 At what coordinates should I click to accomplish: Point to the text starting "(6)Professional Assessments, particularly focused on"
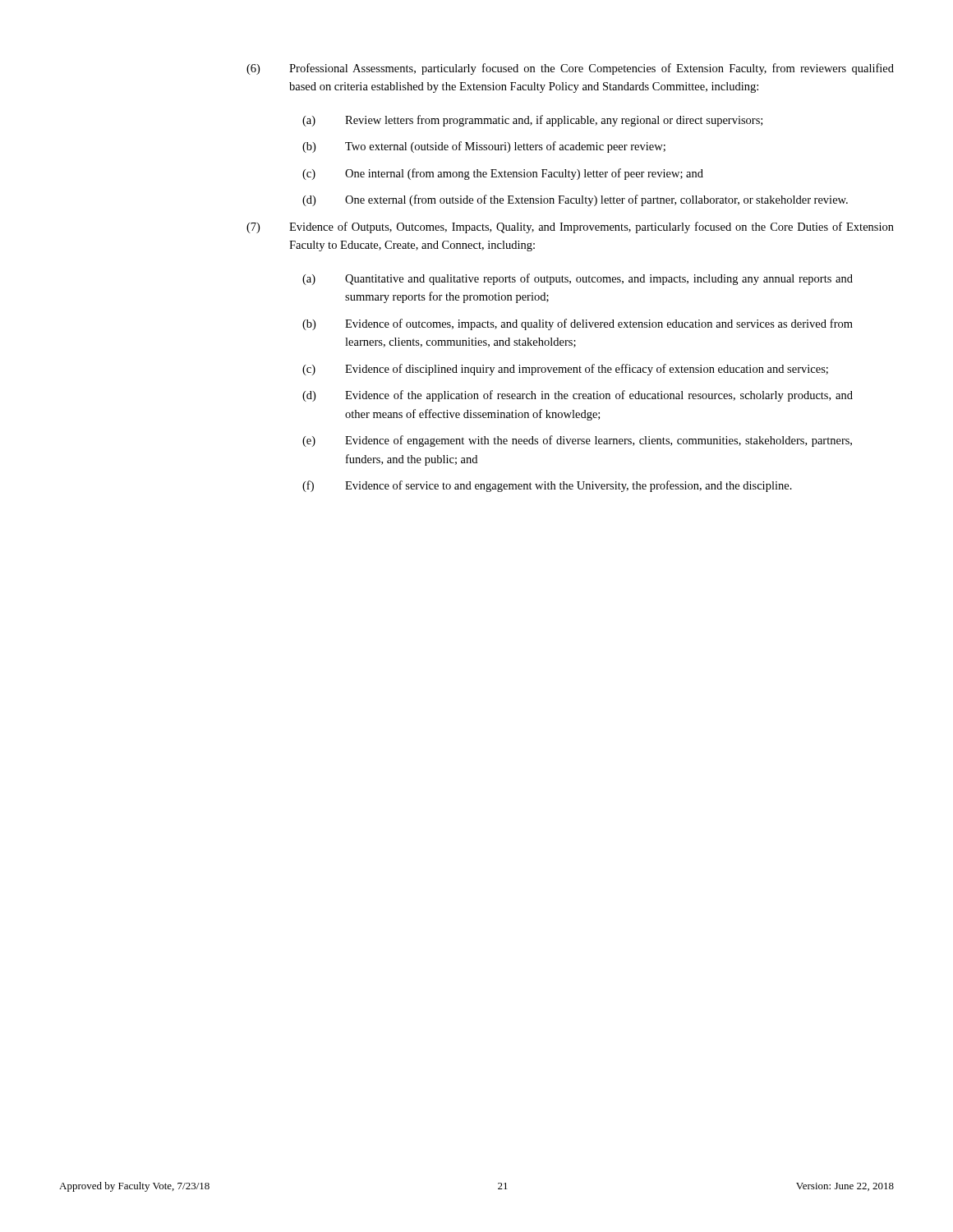[x=570, y=78]
